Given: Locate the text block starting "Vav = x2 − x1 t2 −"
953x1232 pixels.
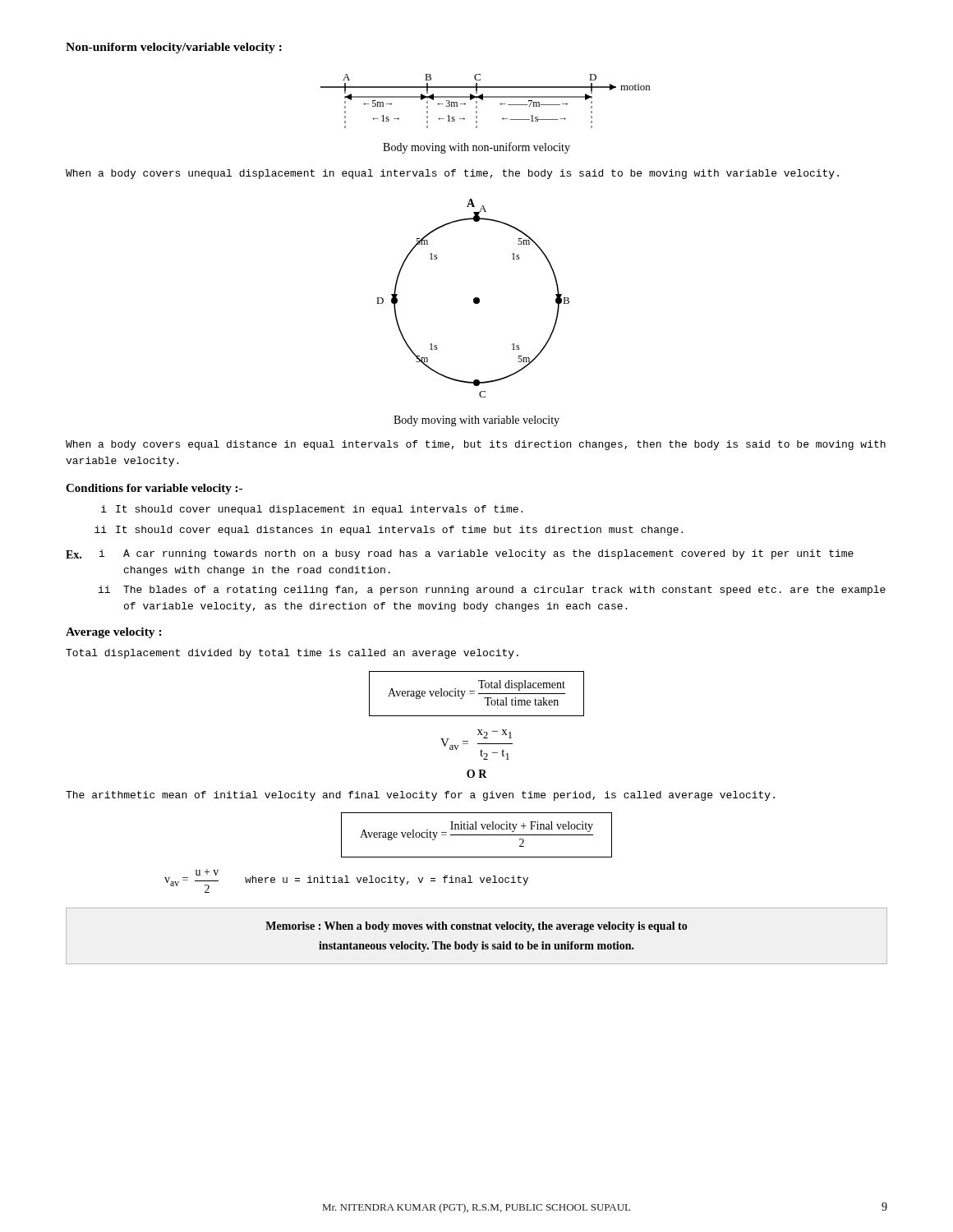Looking at the screenshot, I should coord(476,743).
